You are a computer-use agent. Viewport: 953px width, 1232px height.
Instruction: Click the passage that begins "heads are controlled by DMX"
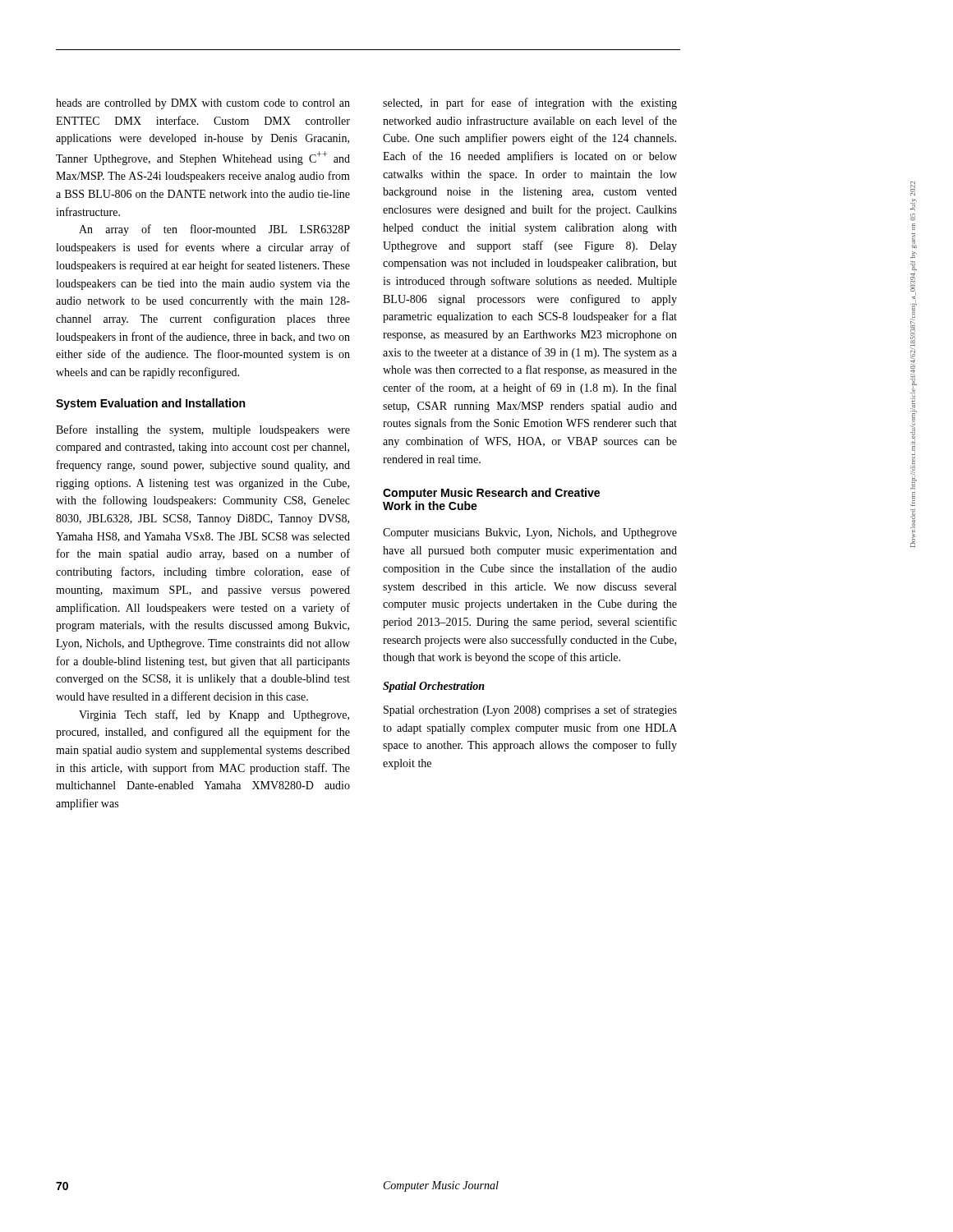pyautogui.click(x=203, y=238)
